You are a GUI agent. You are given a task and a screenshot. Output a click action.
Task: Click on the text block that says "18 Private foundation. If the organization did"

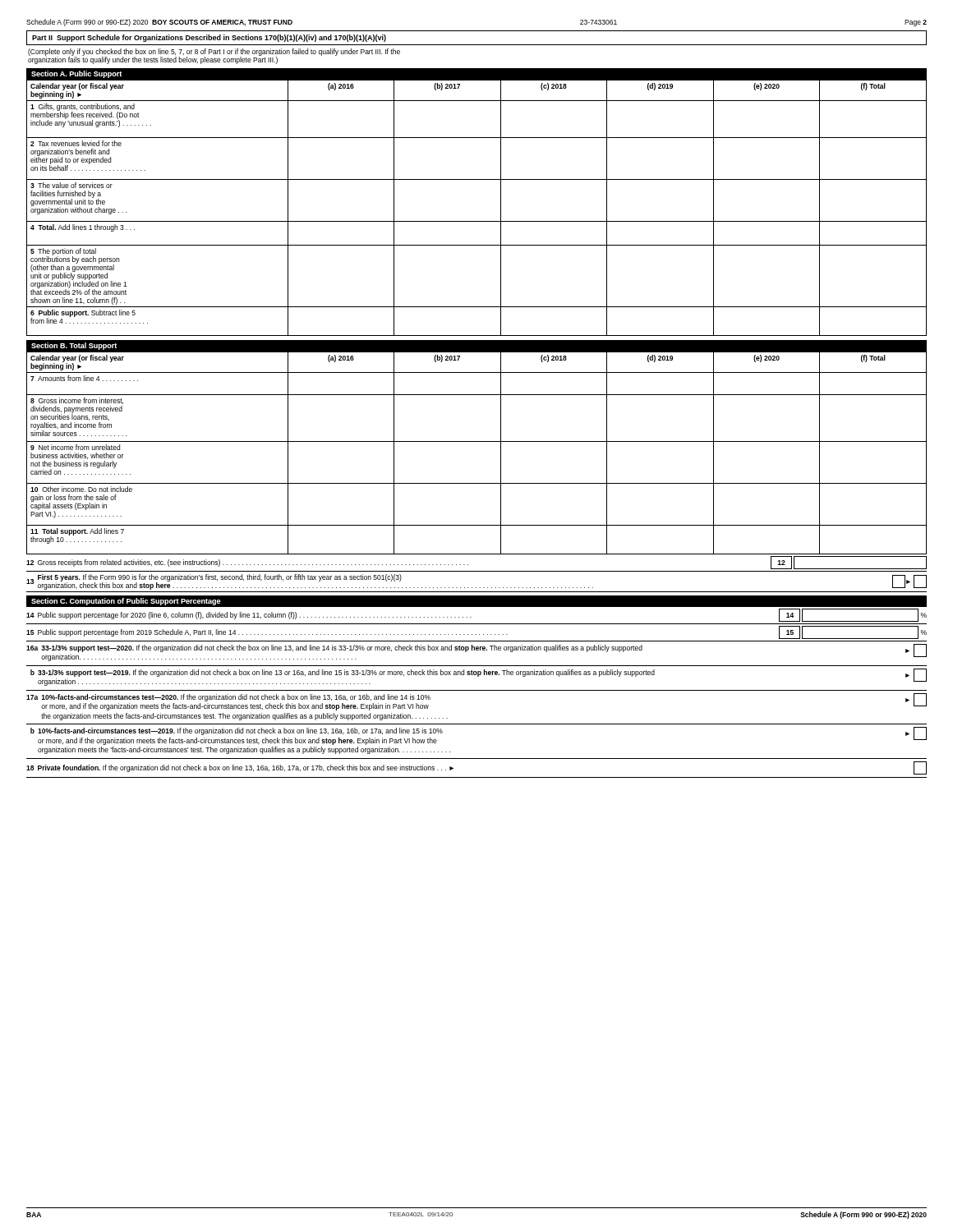pos(476,768)
